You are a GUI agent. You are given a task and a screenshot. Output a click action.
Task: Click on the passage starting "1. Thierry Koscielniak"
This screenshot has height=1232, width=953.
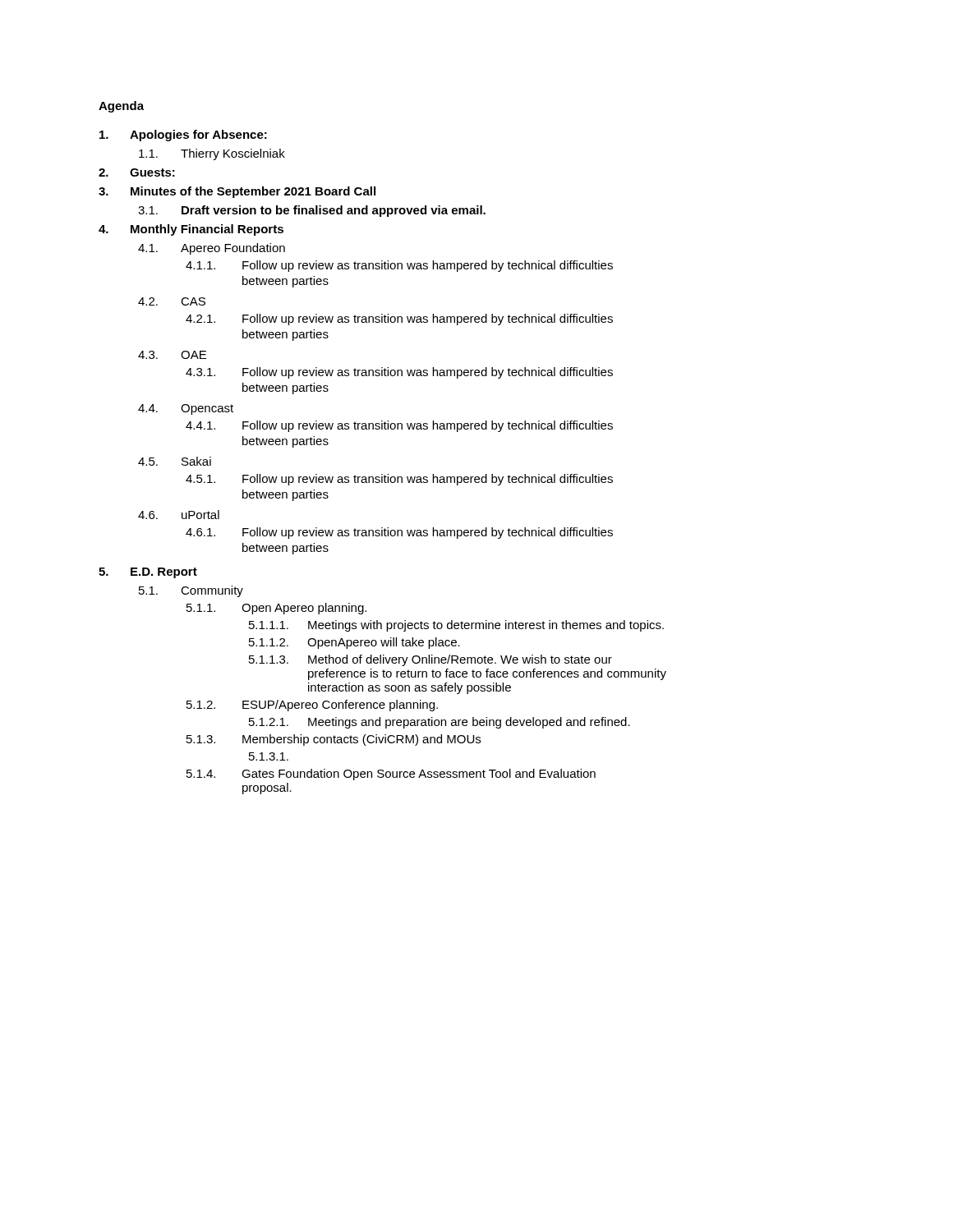(211, 153)
